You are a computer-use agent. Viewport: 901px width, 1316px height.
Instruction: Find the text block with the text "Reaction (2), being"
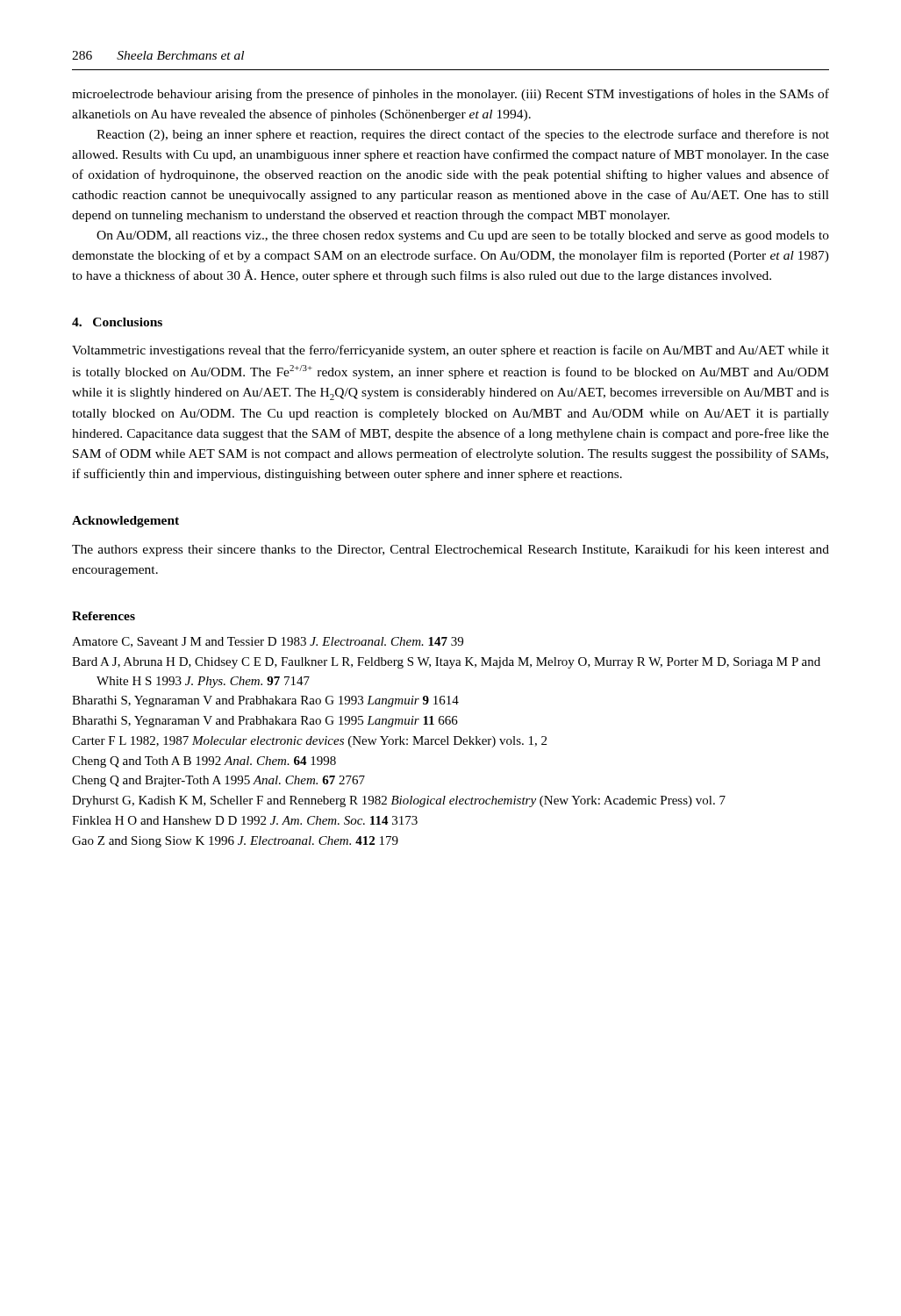[450, 174]
